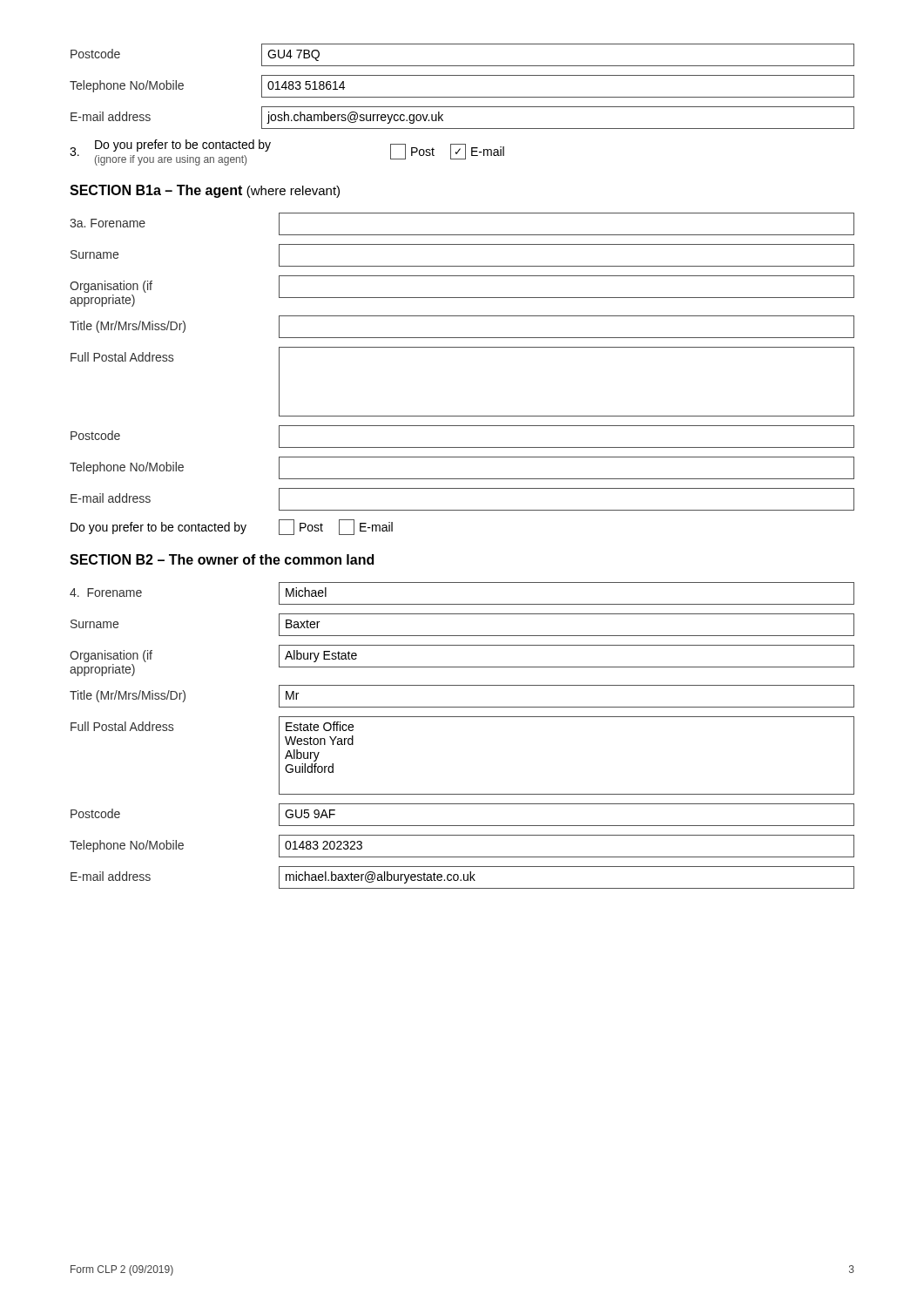Click where it says "Surname Baxter"
This screenshot has height=1307, width=924.
[x=462, y=625]
